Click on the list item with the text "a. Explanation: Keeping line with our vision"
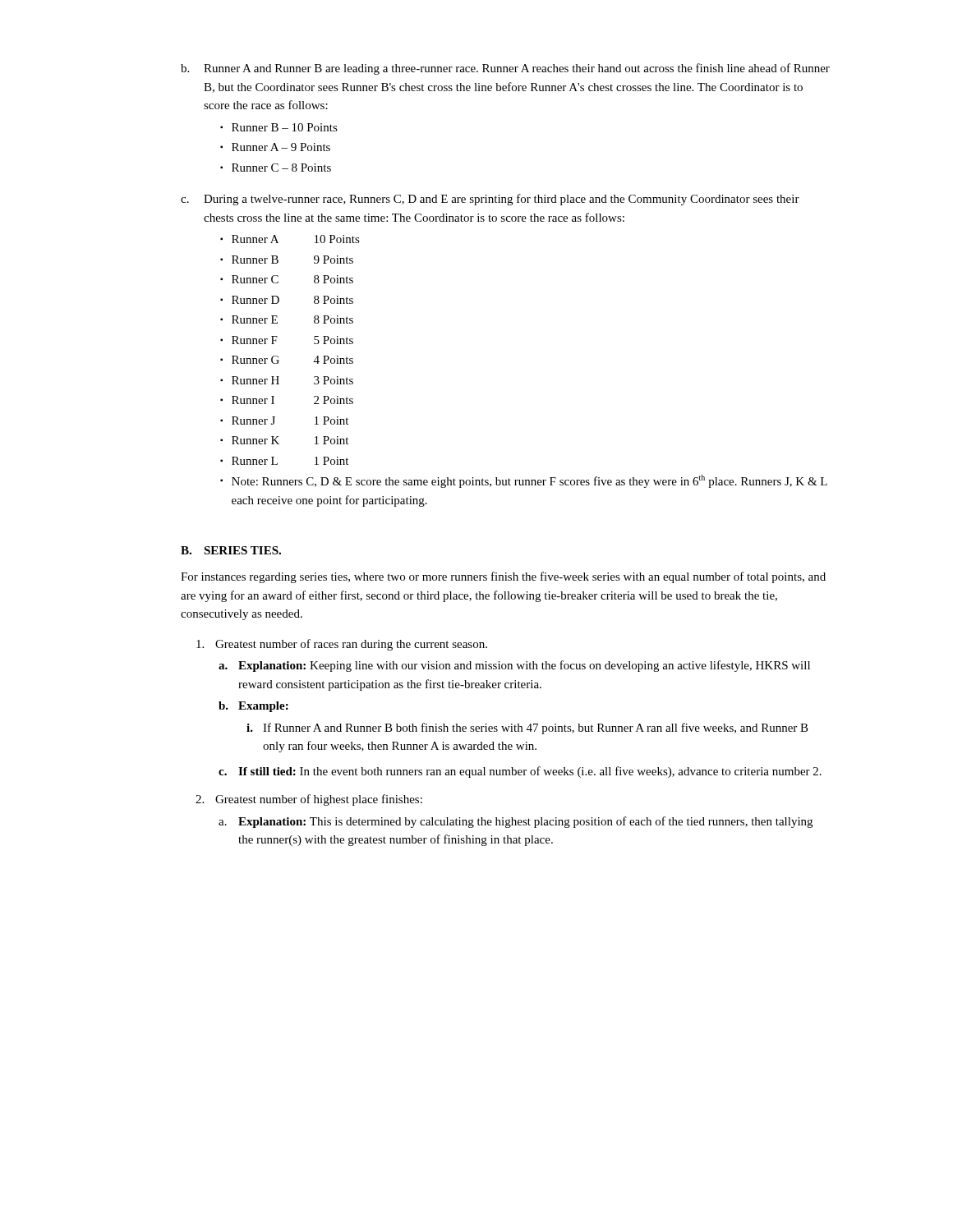953x1232 pixels. tap(524, 675)
